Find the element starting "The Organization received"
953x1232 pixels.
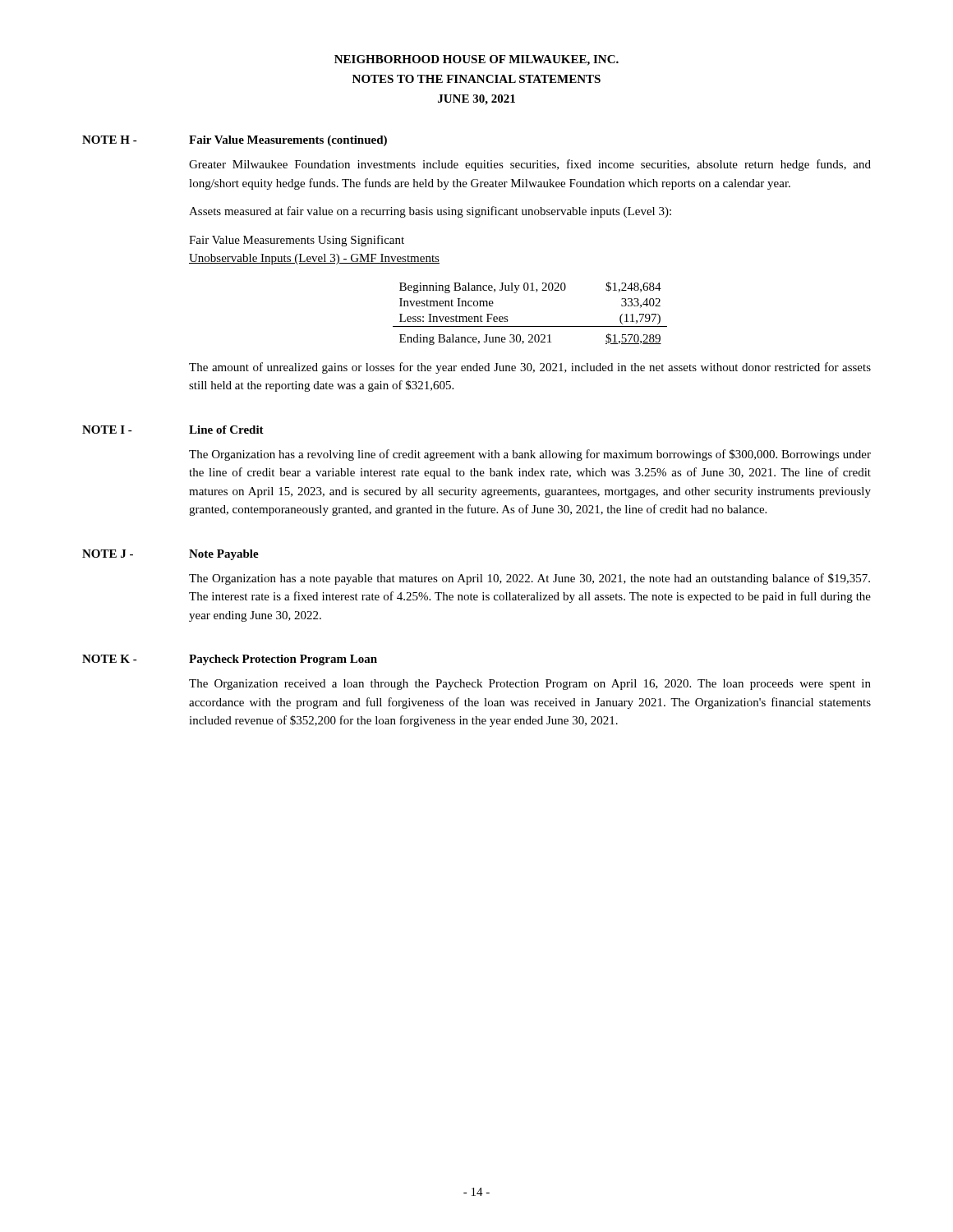530,702
